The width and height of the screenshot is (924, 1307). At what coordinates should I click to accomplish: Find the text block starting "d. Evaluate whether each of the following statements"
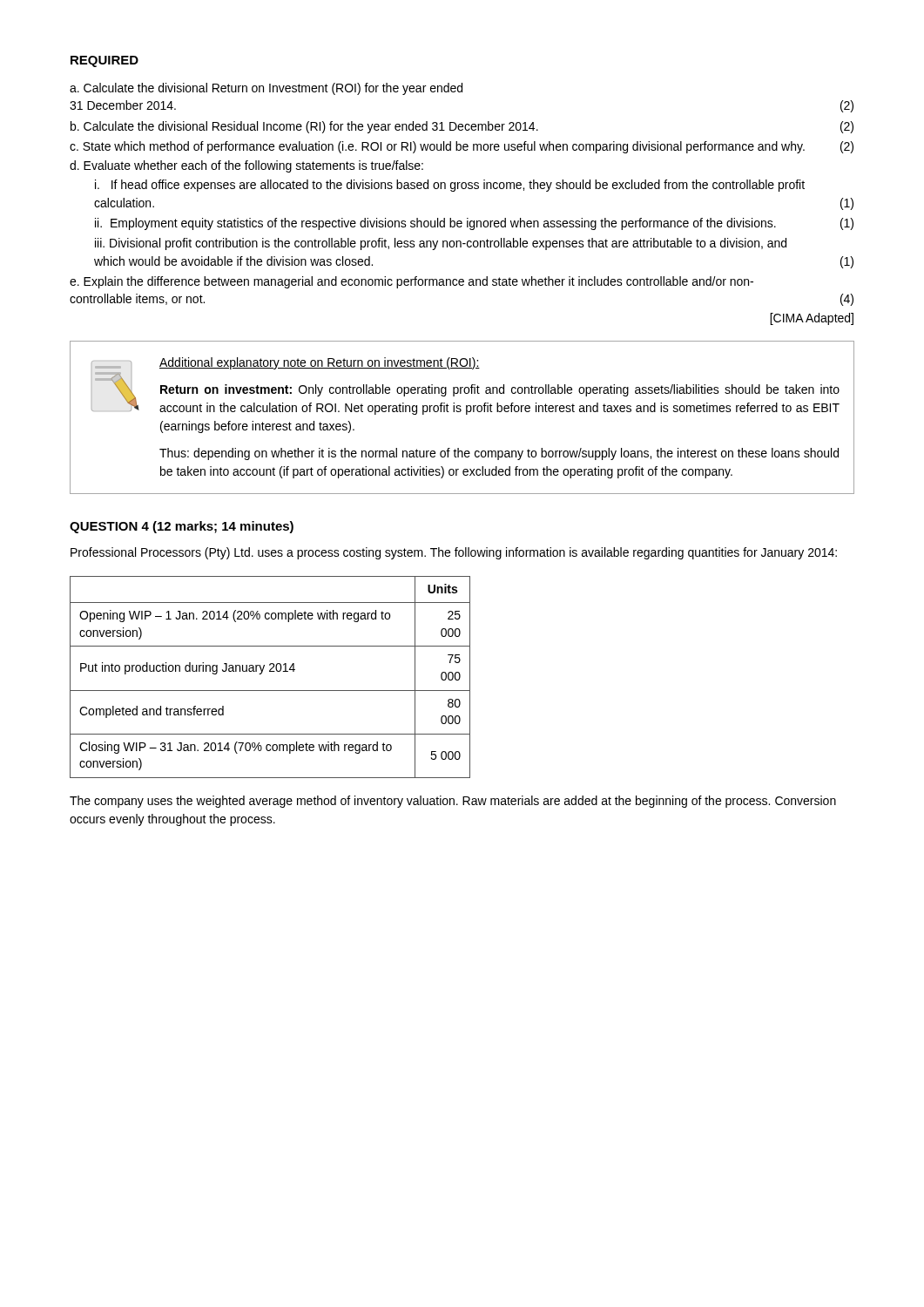[x=246, y=166]
